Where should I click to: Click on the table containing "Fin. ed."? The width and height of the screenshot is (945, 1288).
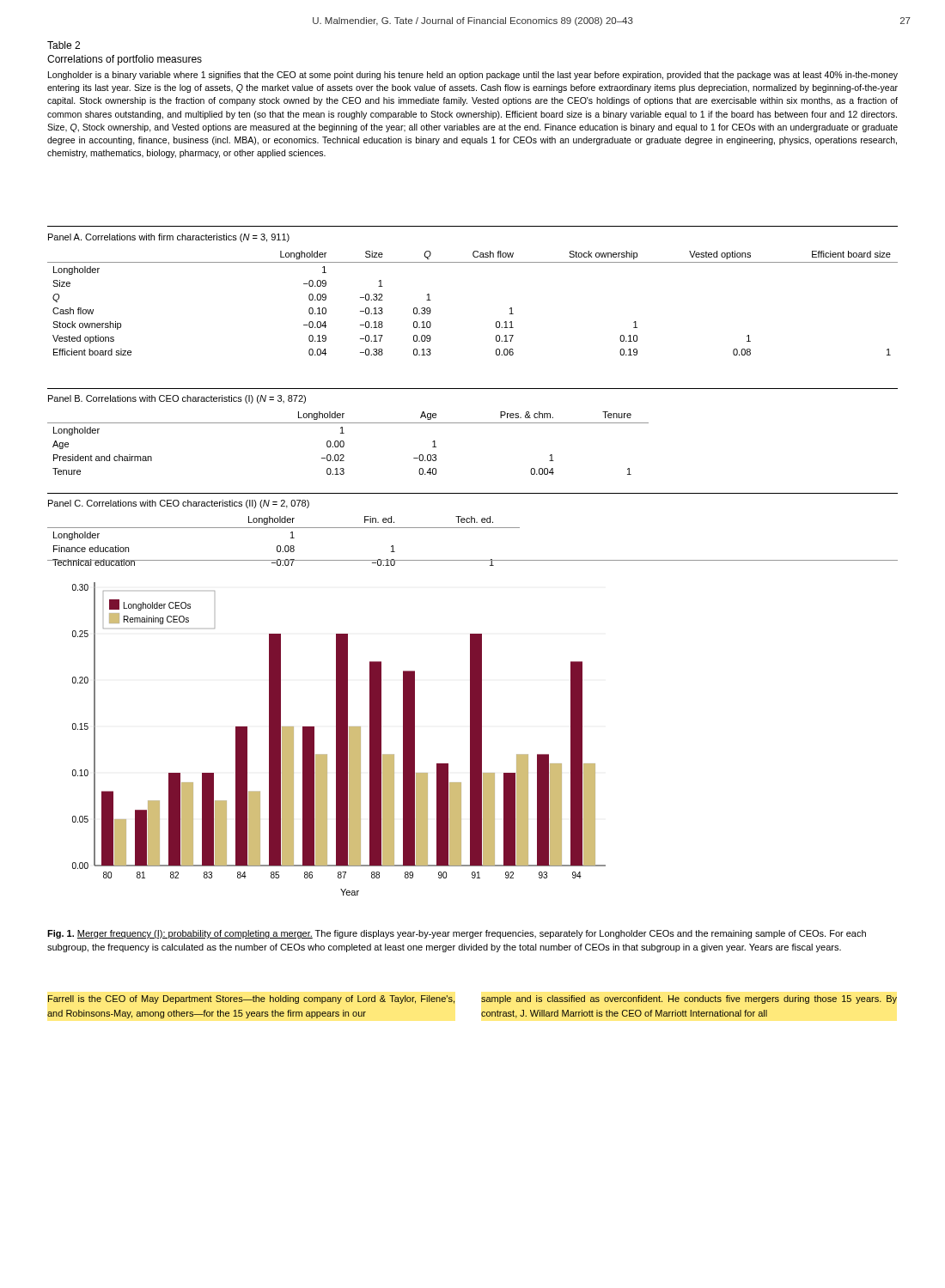284,541
